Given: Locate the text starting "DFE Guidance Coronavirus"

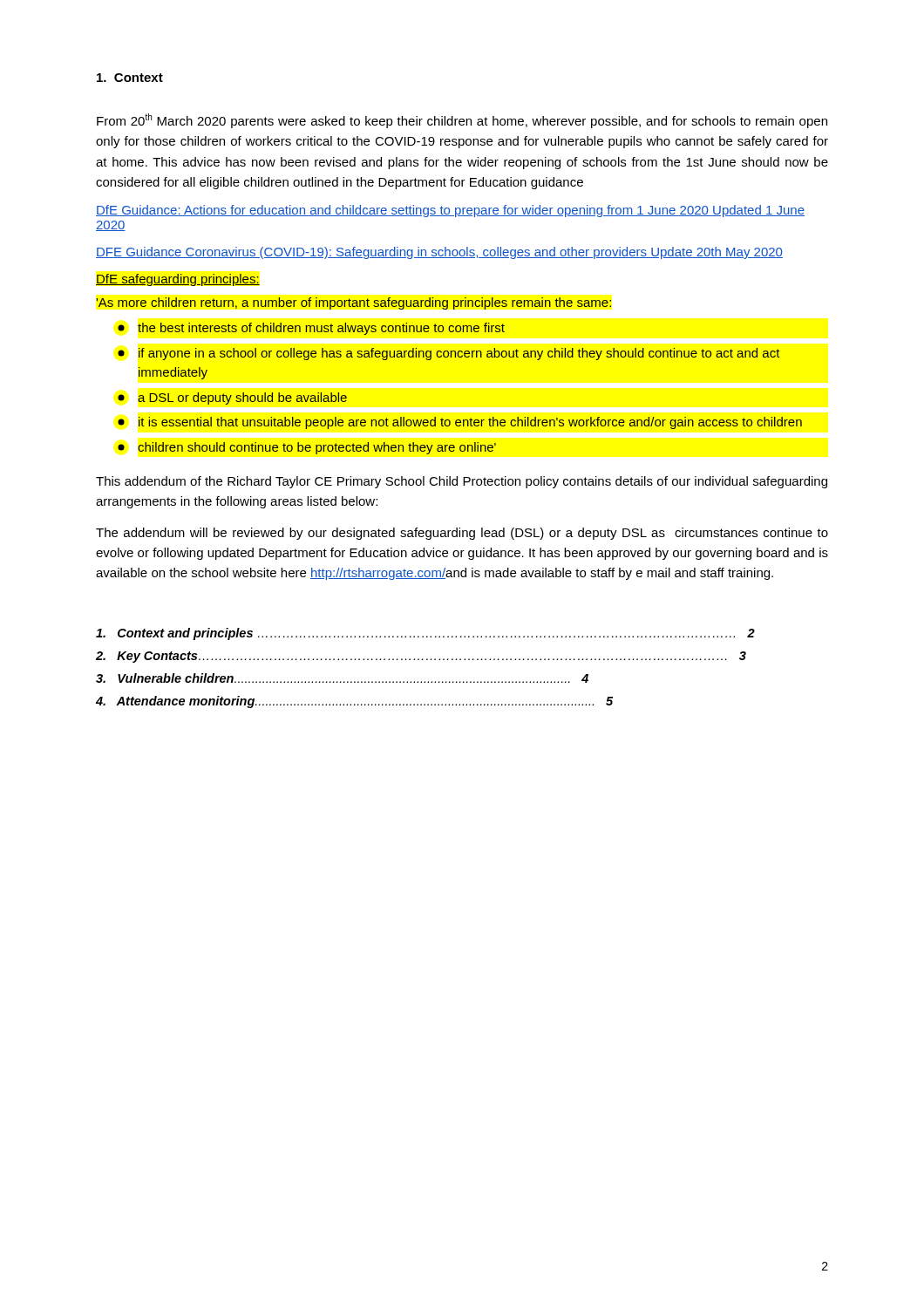Looking at the screenshot, I should pos(439,252).
